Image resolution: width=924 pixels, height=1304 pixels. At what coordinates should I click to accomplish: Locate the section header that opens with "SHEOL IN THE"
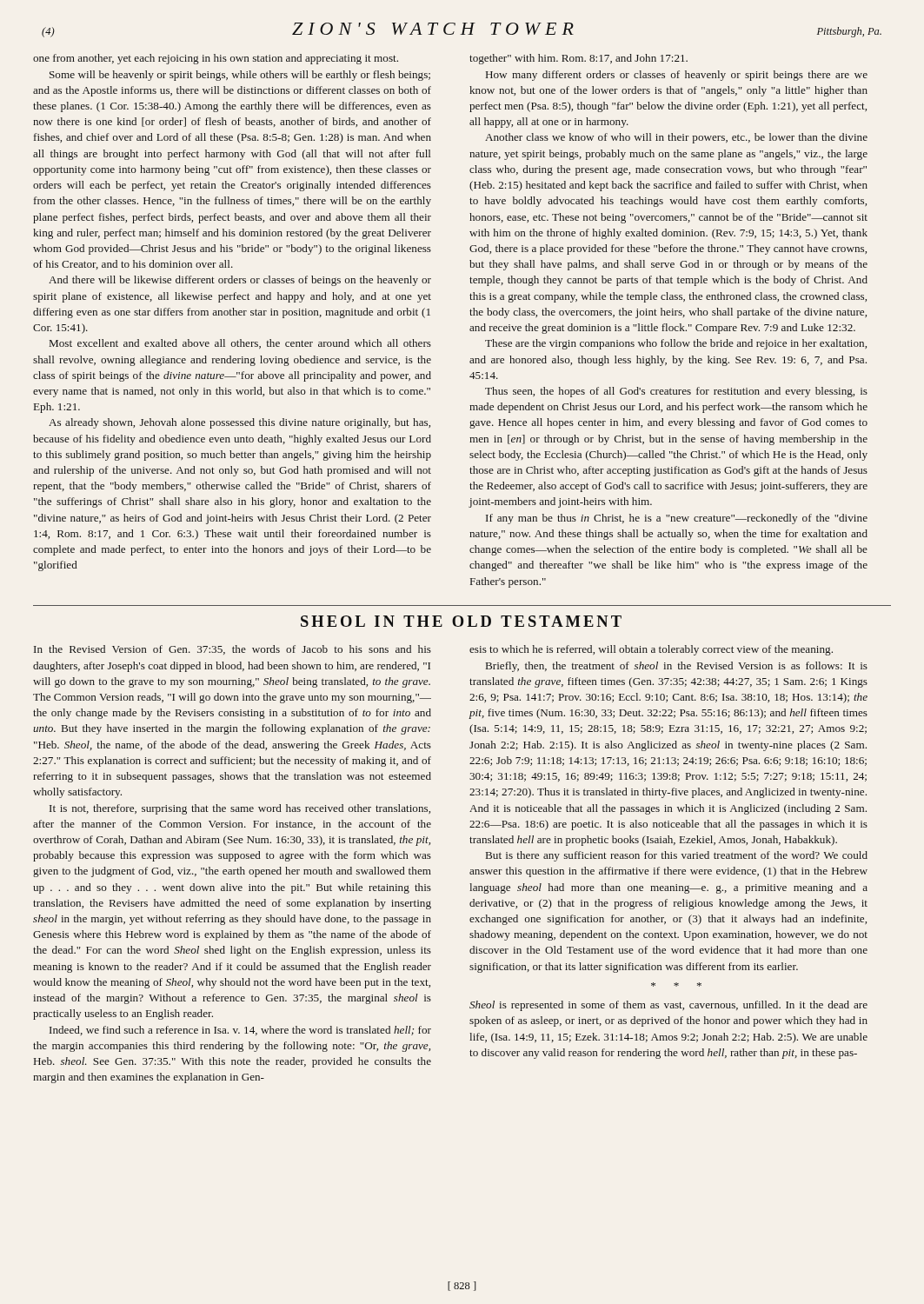(462, 621)
